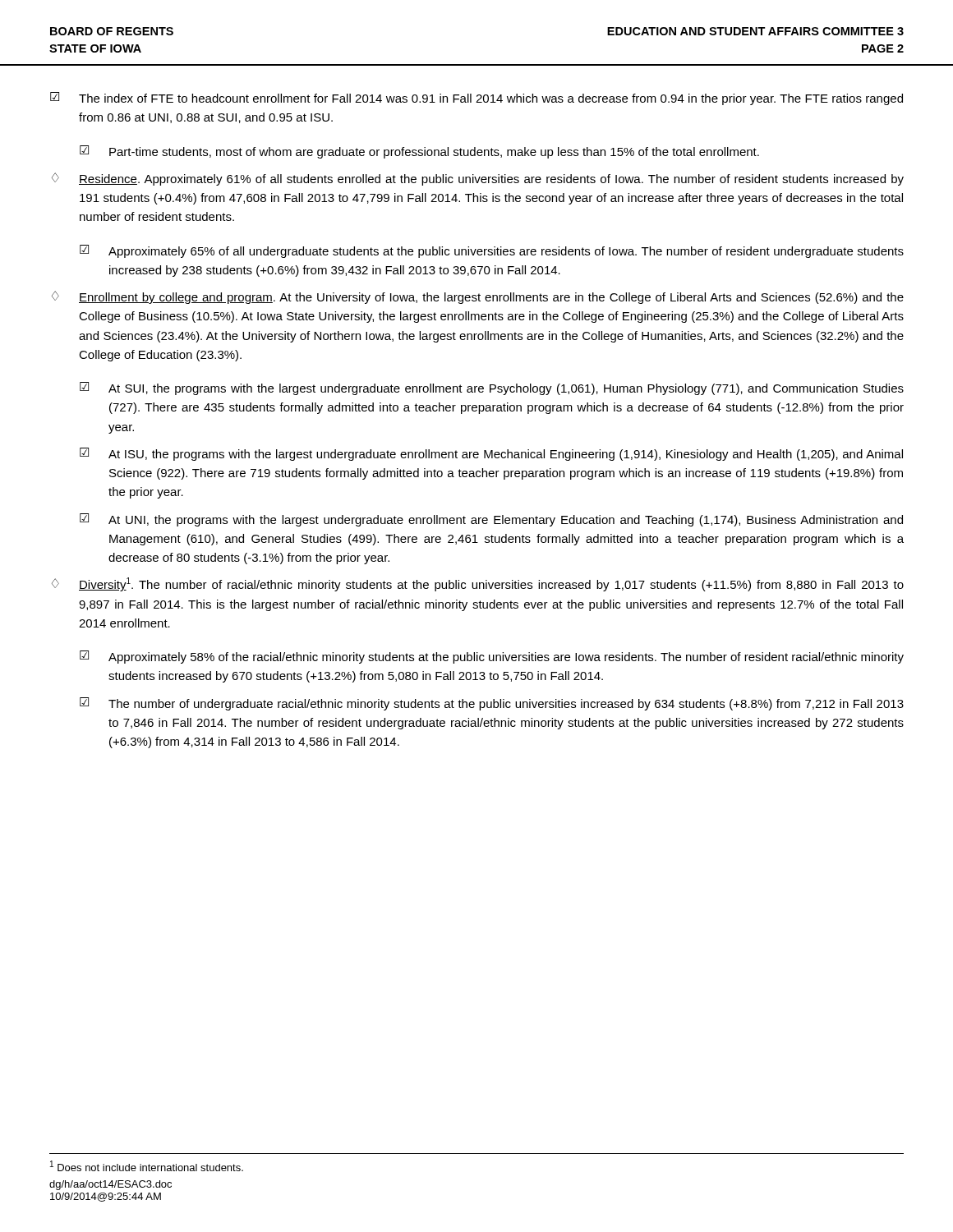The height and width of the screenshot is (1232, 953).
Task: Point to the block beginning "☑ At UNI, the programs with the largest"
Action: pos(491,538)
